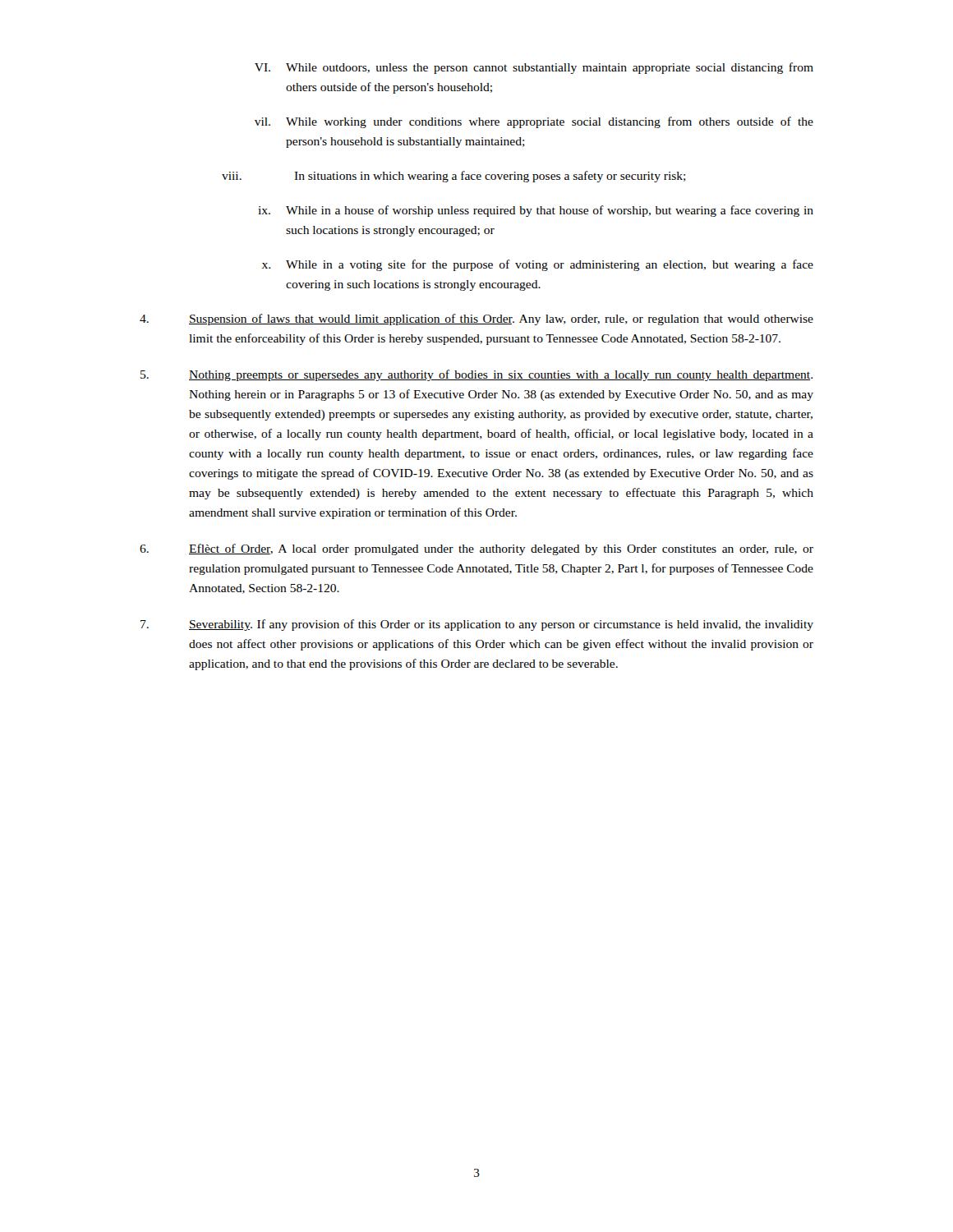
Task: Click on the list item with the text "4. Suspension of laws"
Action: [476, 329]
